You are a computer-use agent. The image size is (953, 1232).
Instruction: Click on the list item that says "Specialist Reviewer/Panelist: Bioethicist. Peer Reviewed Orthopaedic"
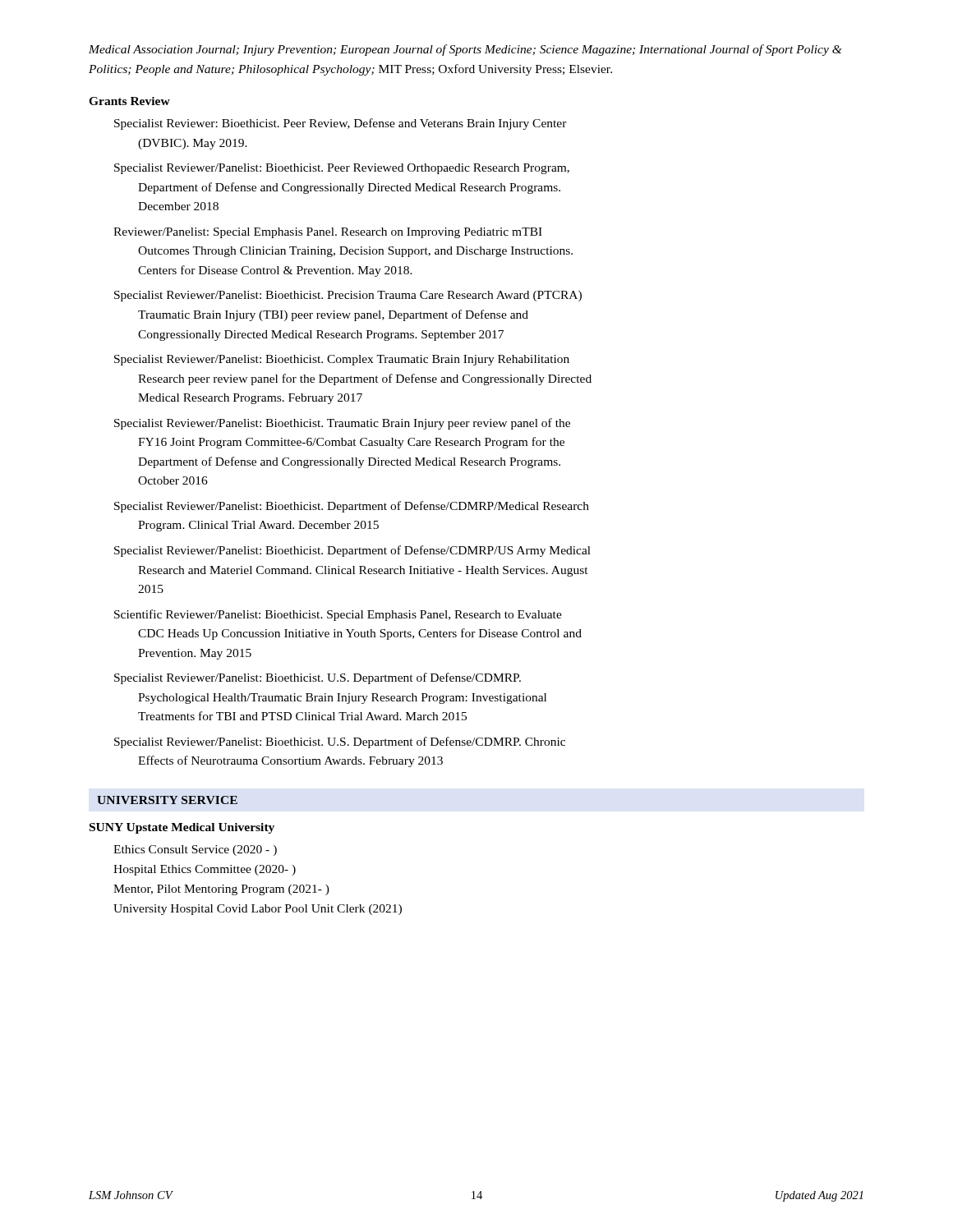[489, 188]
